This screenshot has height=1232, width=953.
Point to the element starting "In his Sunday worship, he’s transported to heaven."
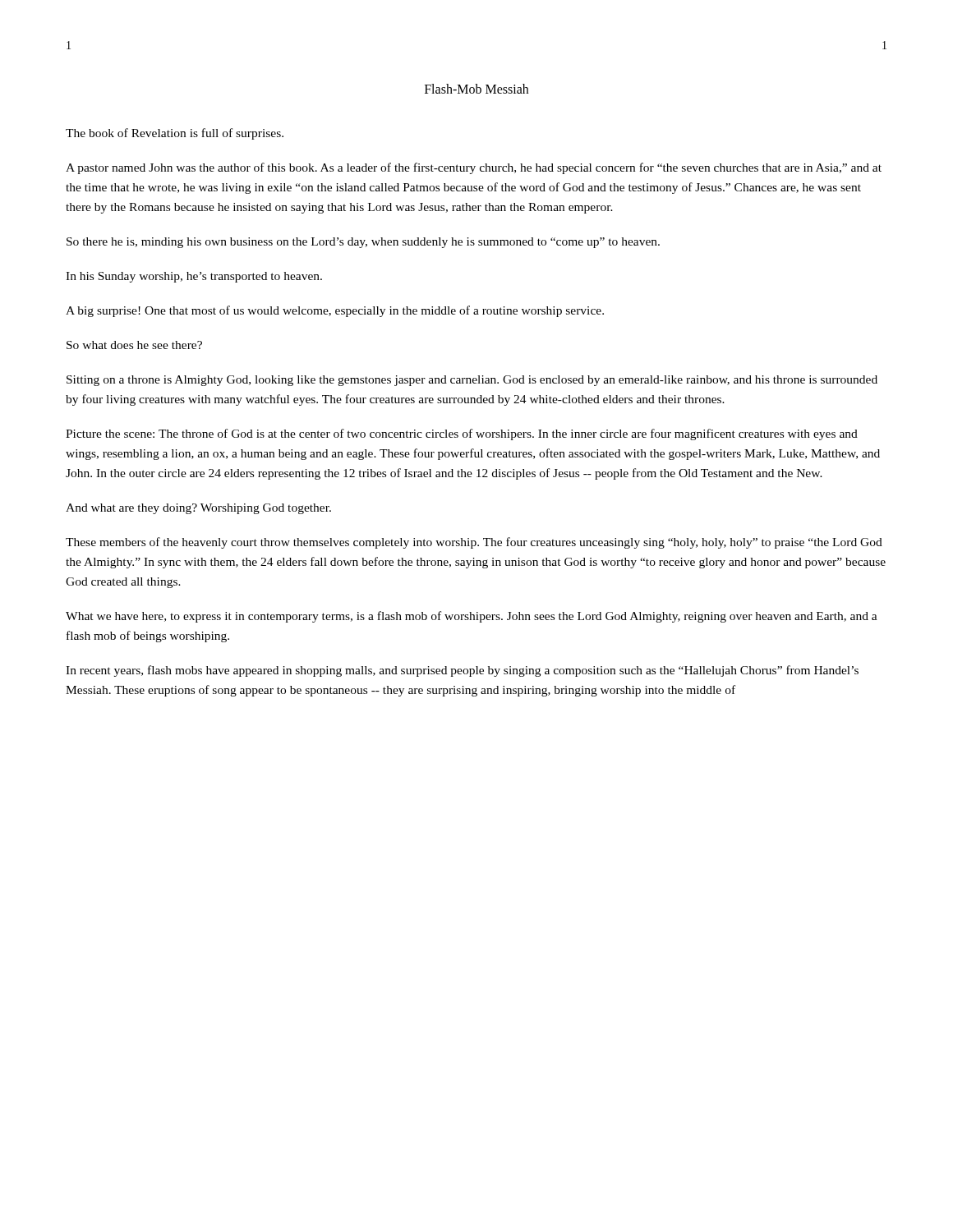pyautogui.click(x=194, y=276)
